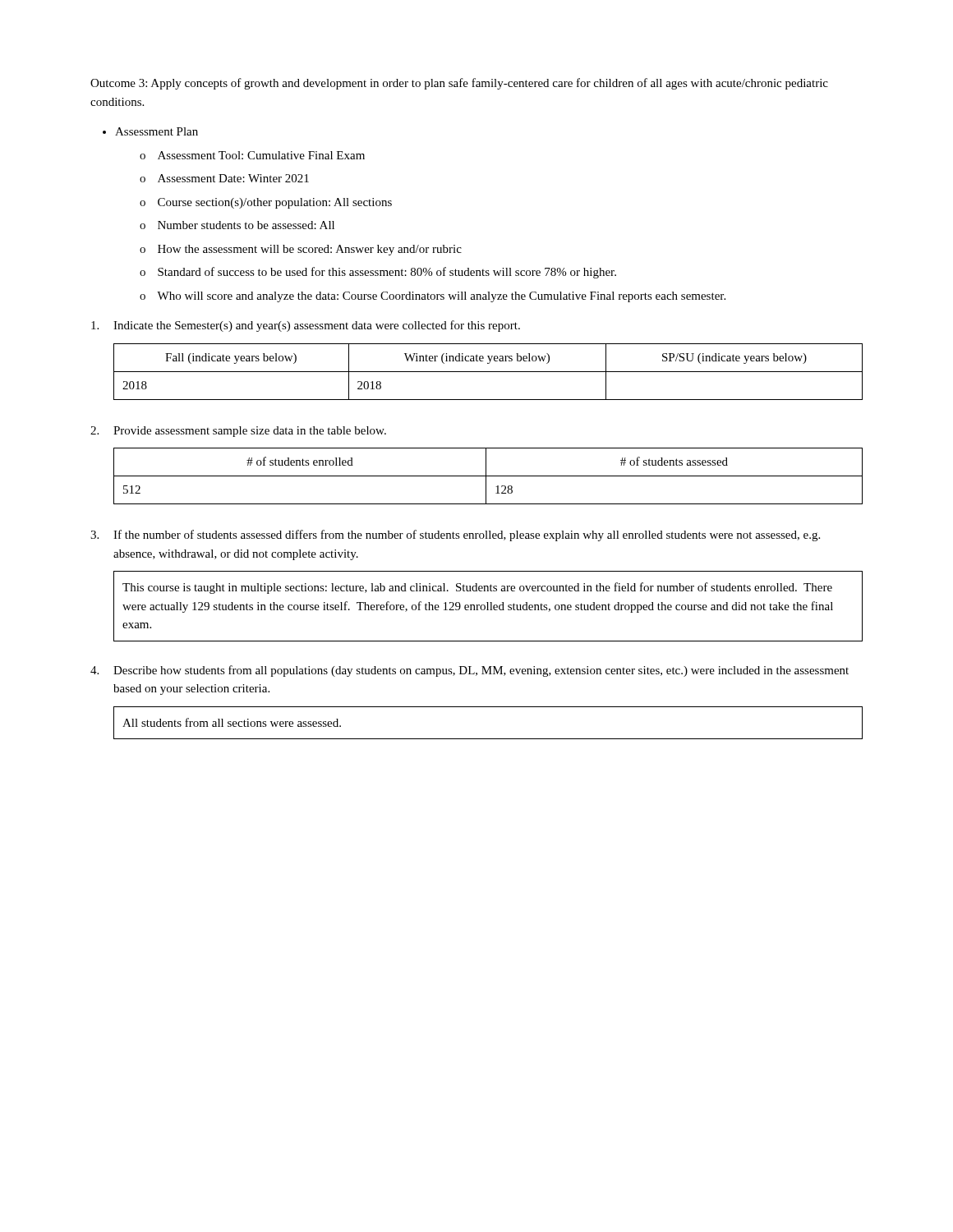The height and width of the screenshot is (1232, 953).
Task: Point to the block starting "This course is"
Action: 478,606
